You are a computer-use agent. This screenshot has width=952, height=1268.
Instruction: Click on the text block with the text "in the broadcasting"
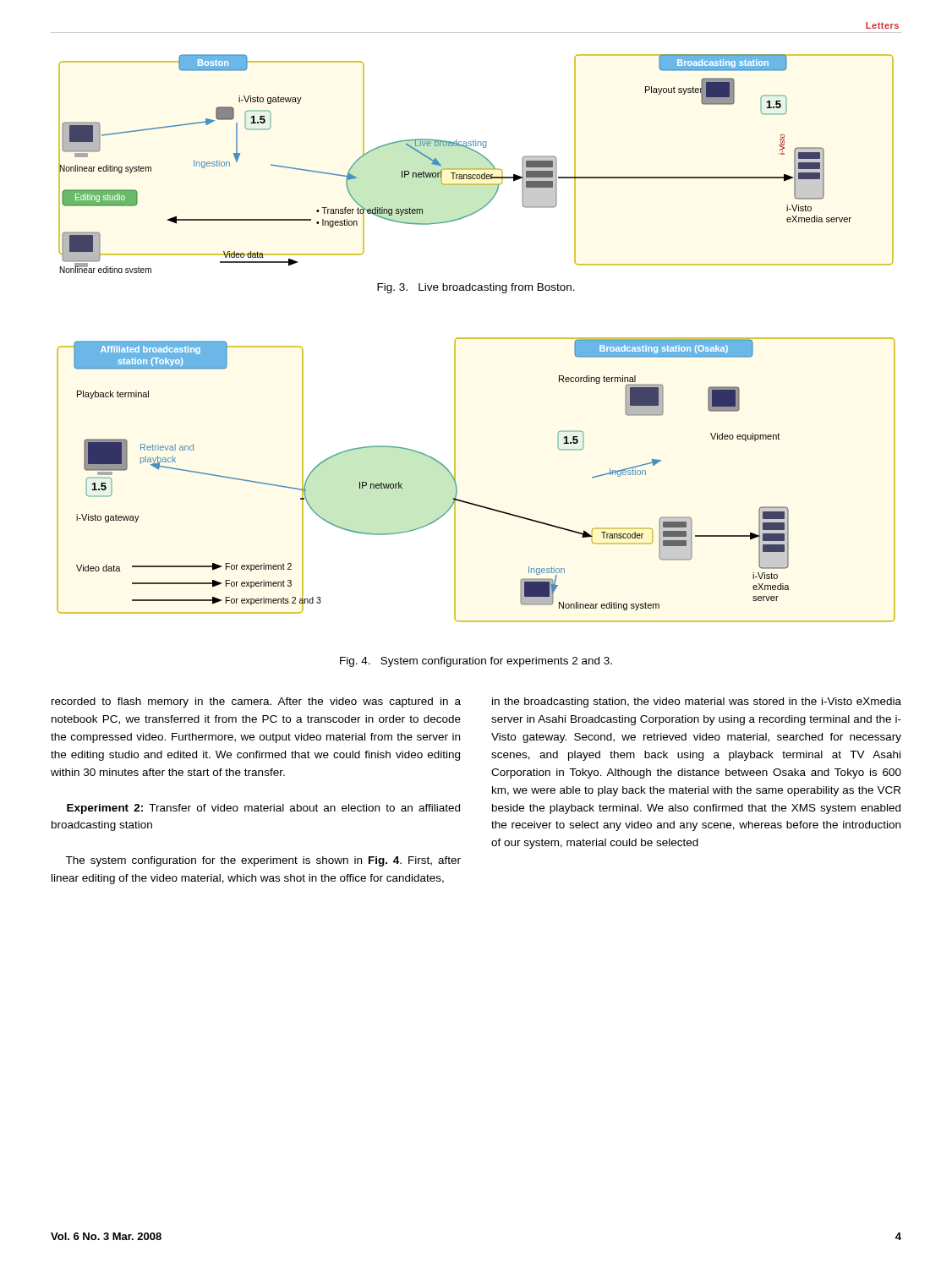pyautogui.click(x=696, y=772)
